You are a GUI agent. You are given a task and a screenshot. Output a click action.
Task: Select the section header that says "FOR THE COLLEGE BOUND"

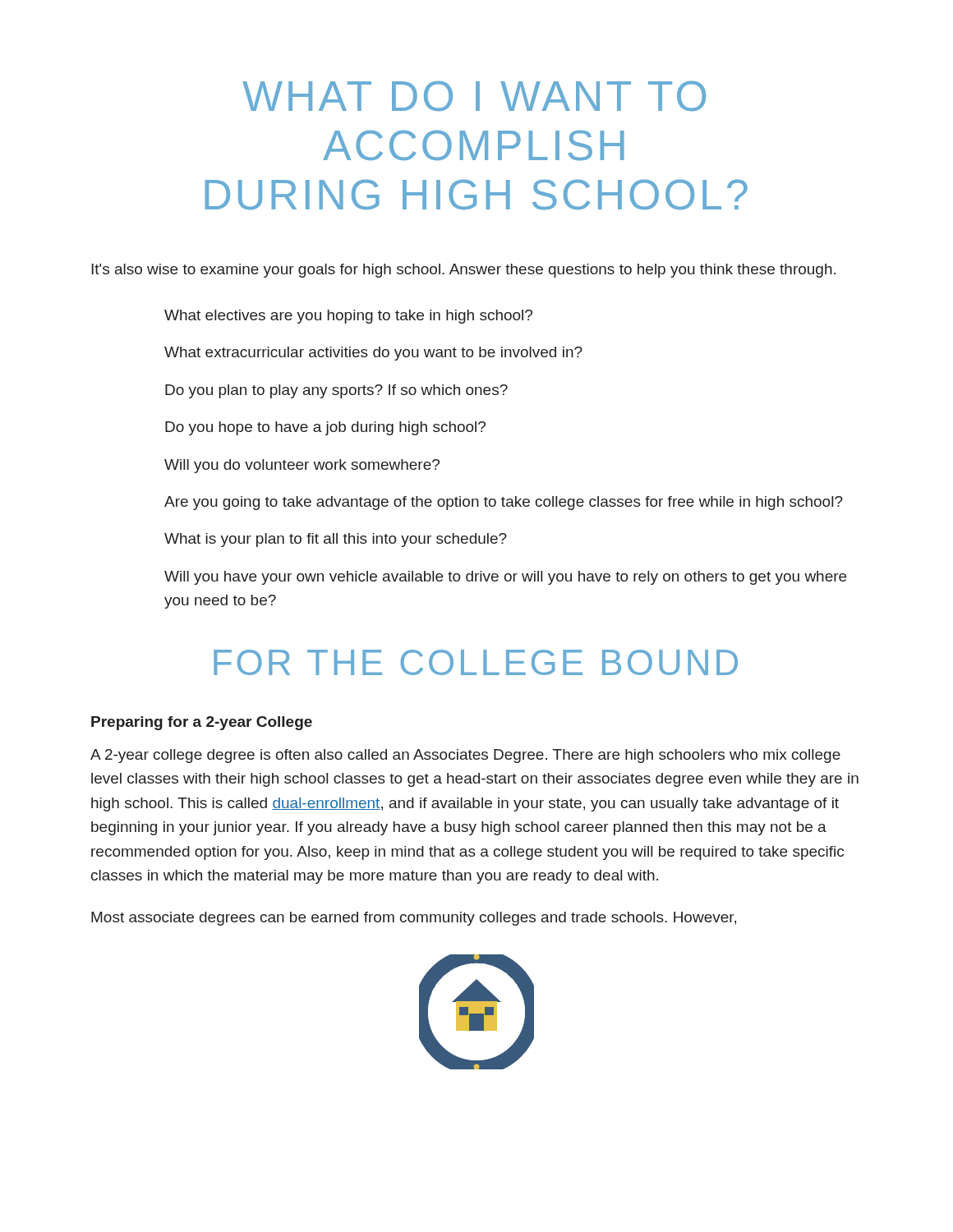click(476, 662)
